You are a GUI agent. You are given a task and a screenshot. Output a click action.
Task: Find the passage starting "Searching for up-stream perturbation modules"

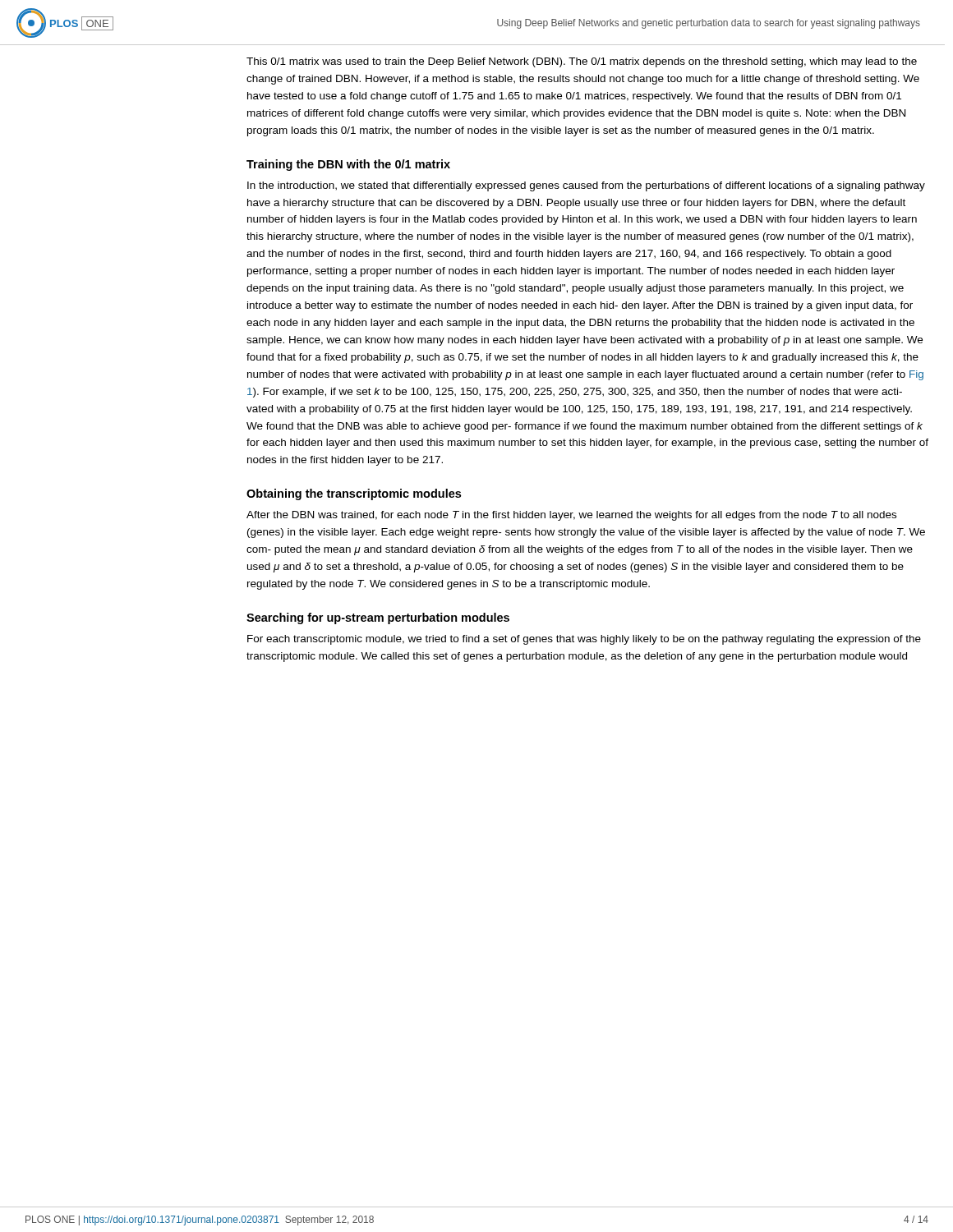tap(378, 618)
